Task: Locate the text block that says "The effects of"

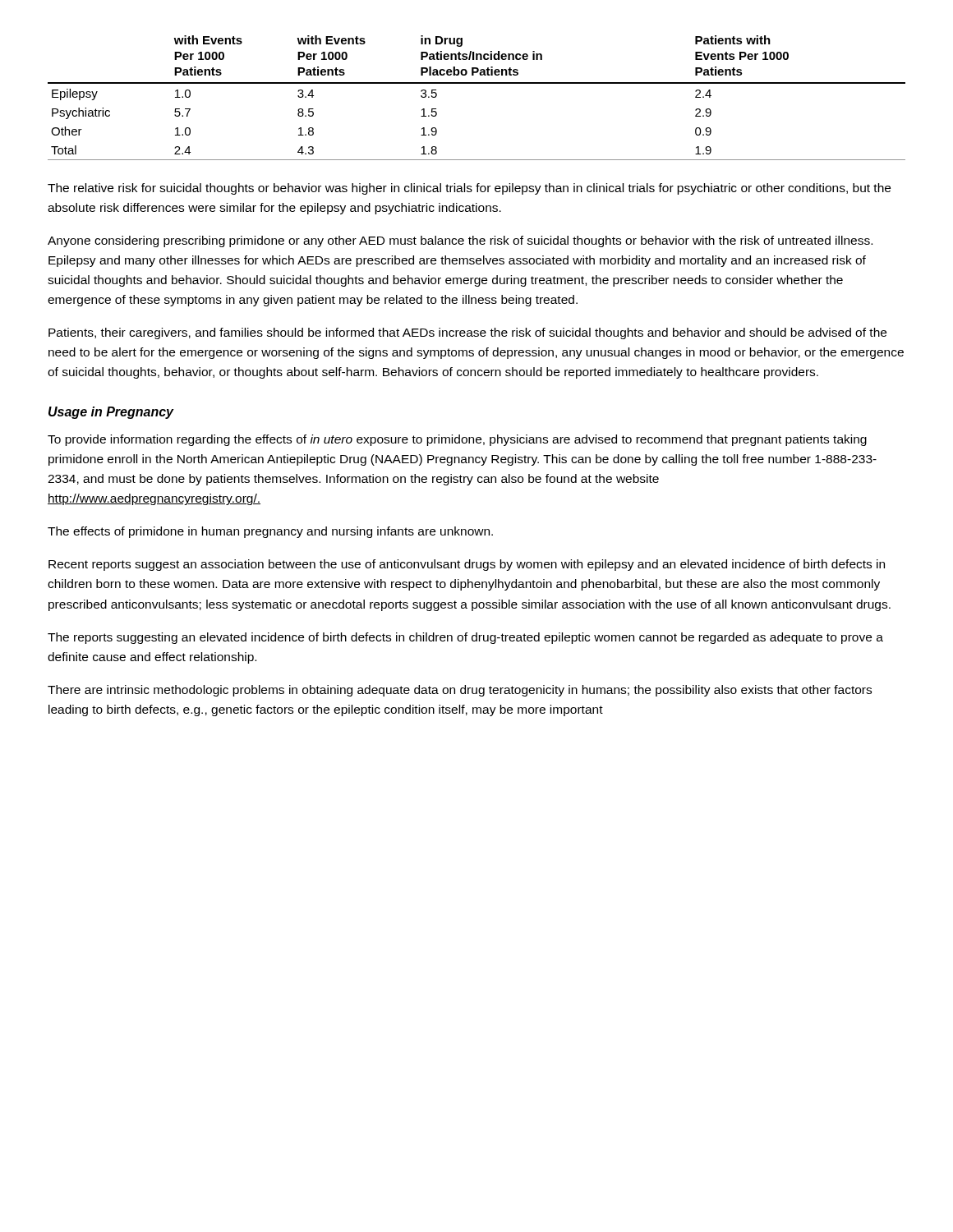Action: [x=271, y=531]
